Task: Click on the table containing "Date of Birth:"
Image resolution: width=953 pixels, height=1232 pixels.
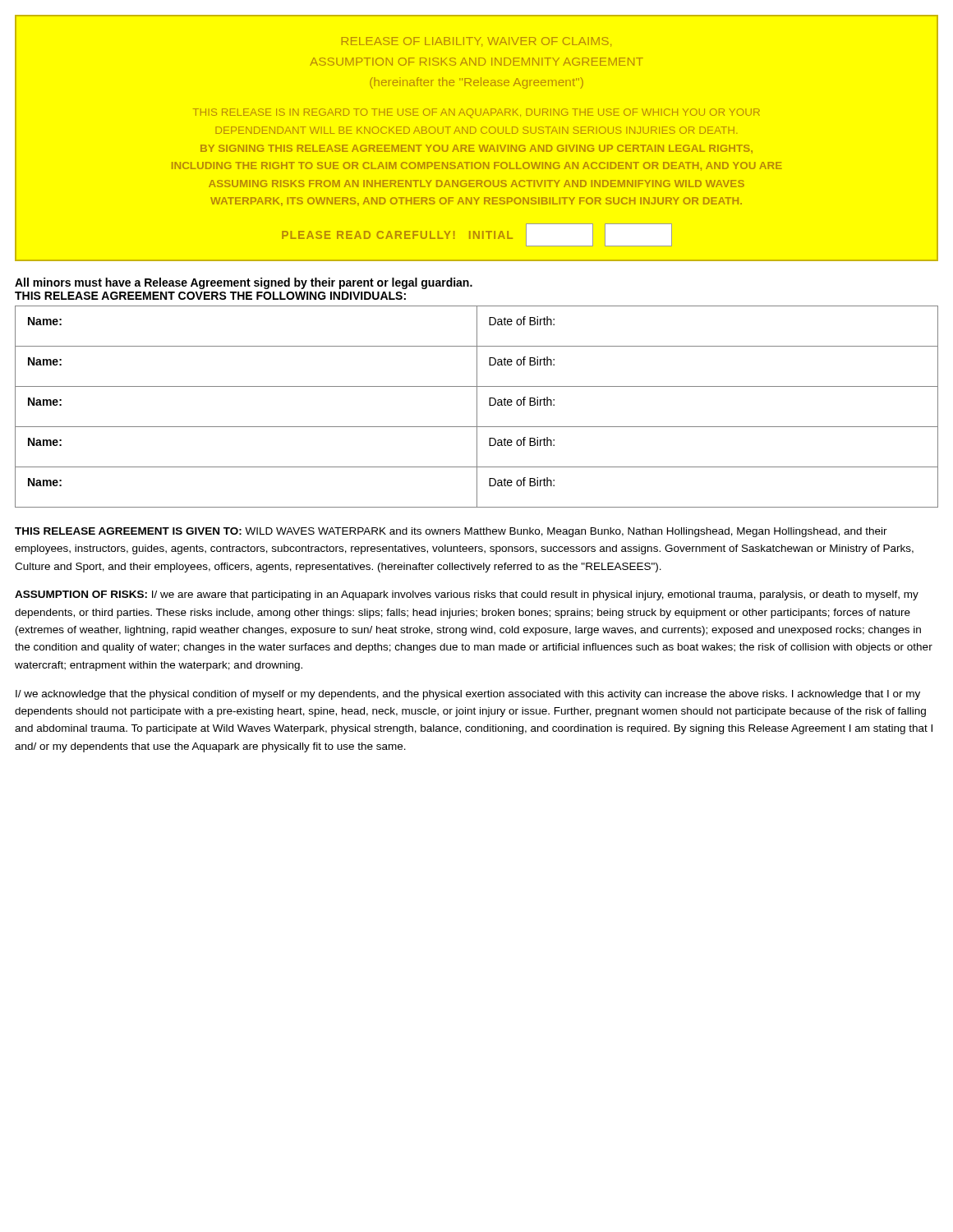Action: (x=476, y=407)
